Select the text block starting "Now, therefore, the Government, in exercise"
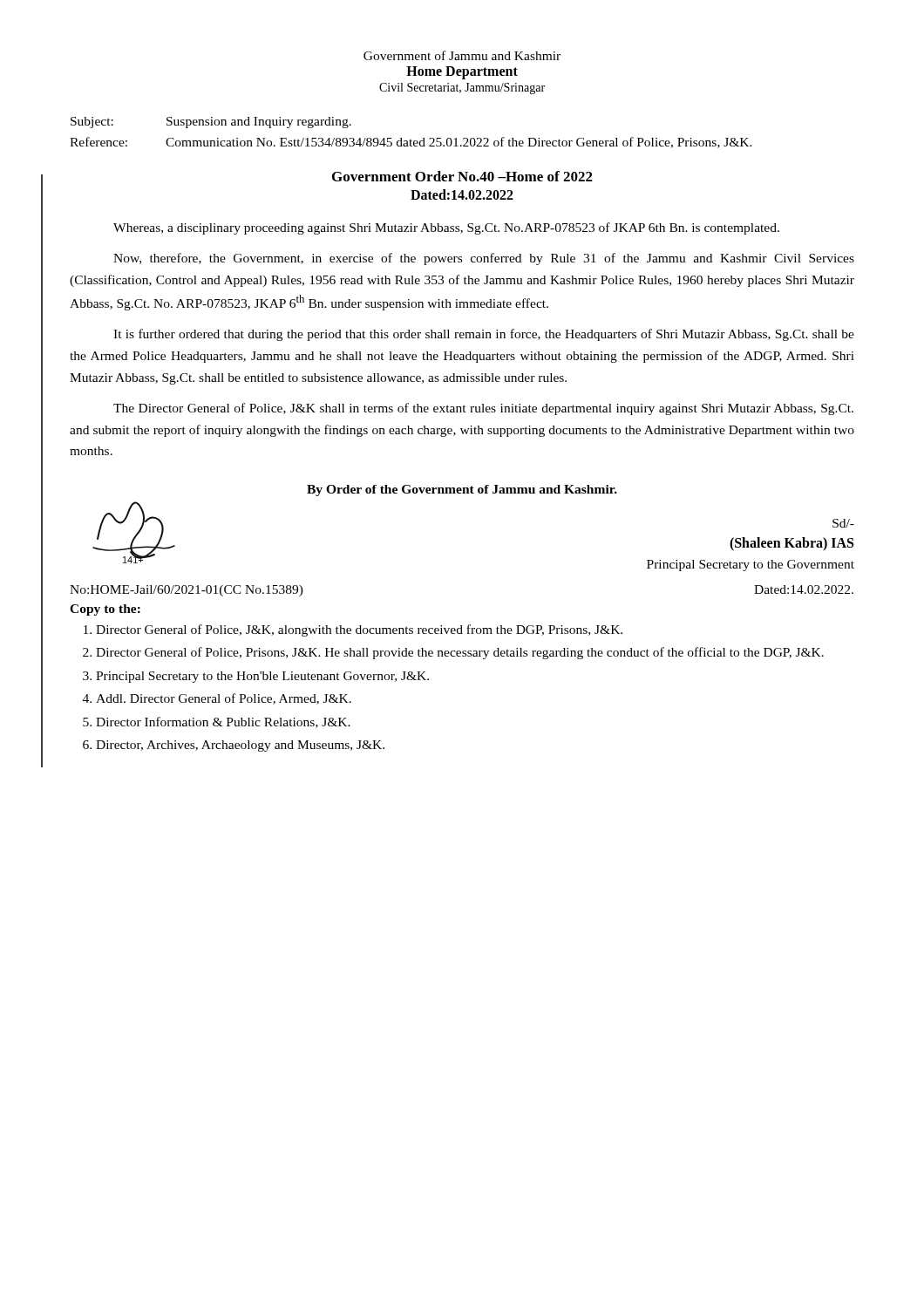This screenshot has height=1308, width=924. 462,281
